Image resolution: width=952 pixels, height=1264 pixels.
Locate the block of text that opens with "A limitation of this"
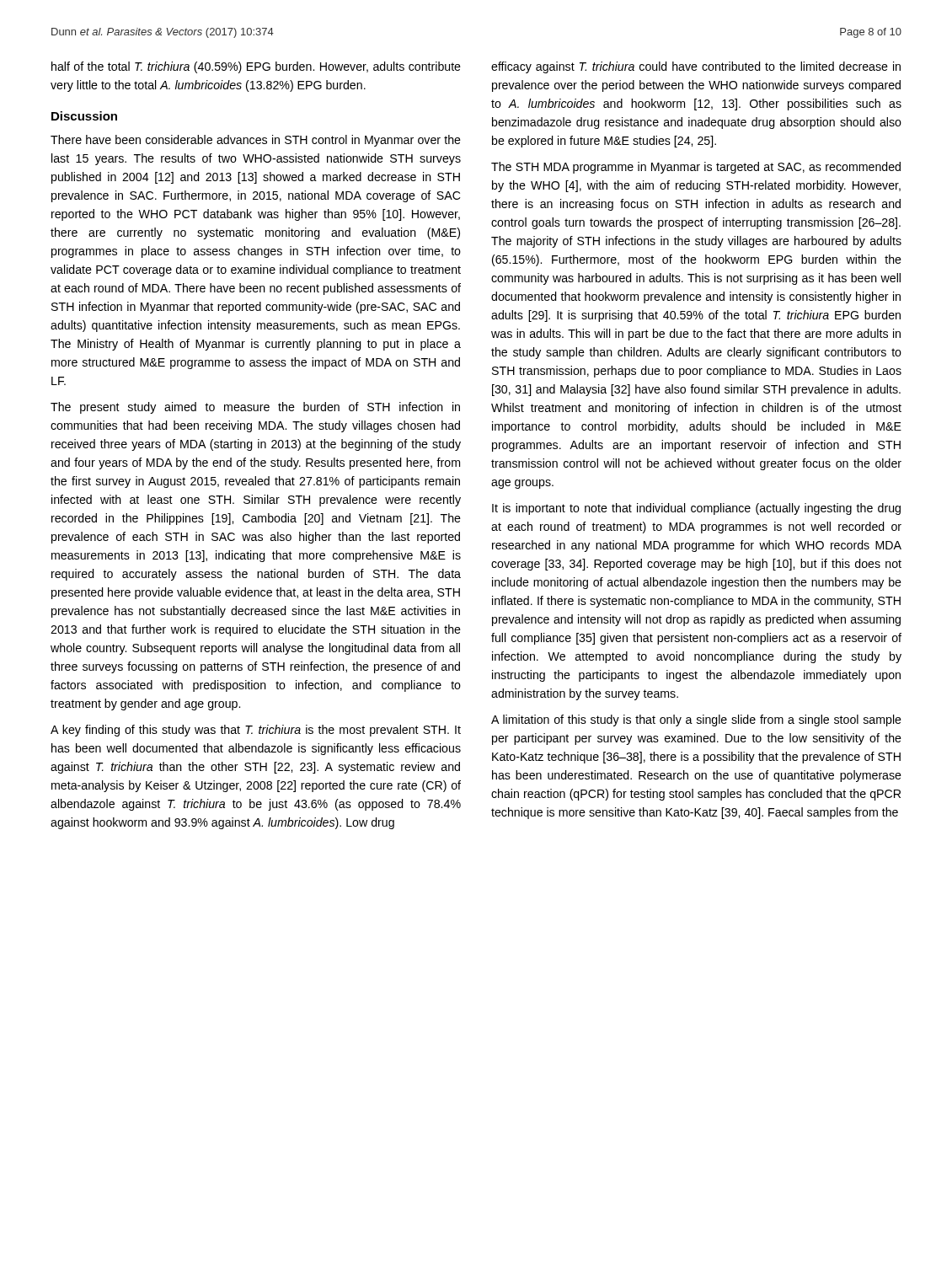pos(696,766)
